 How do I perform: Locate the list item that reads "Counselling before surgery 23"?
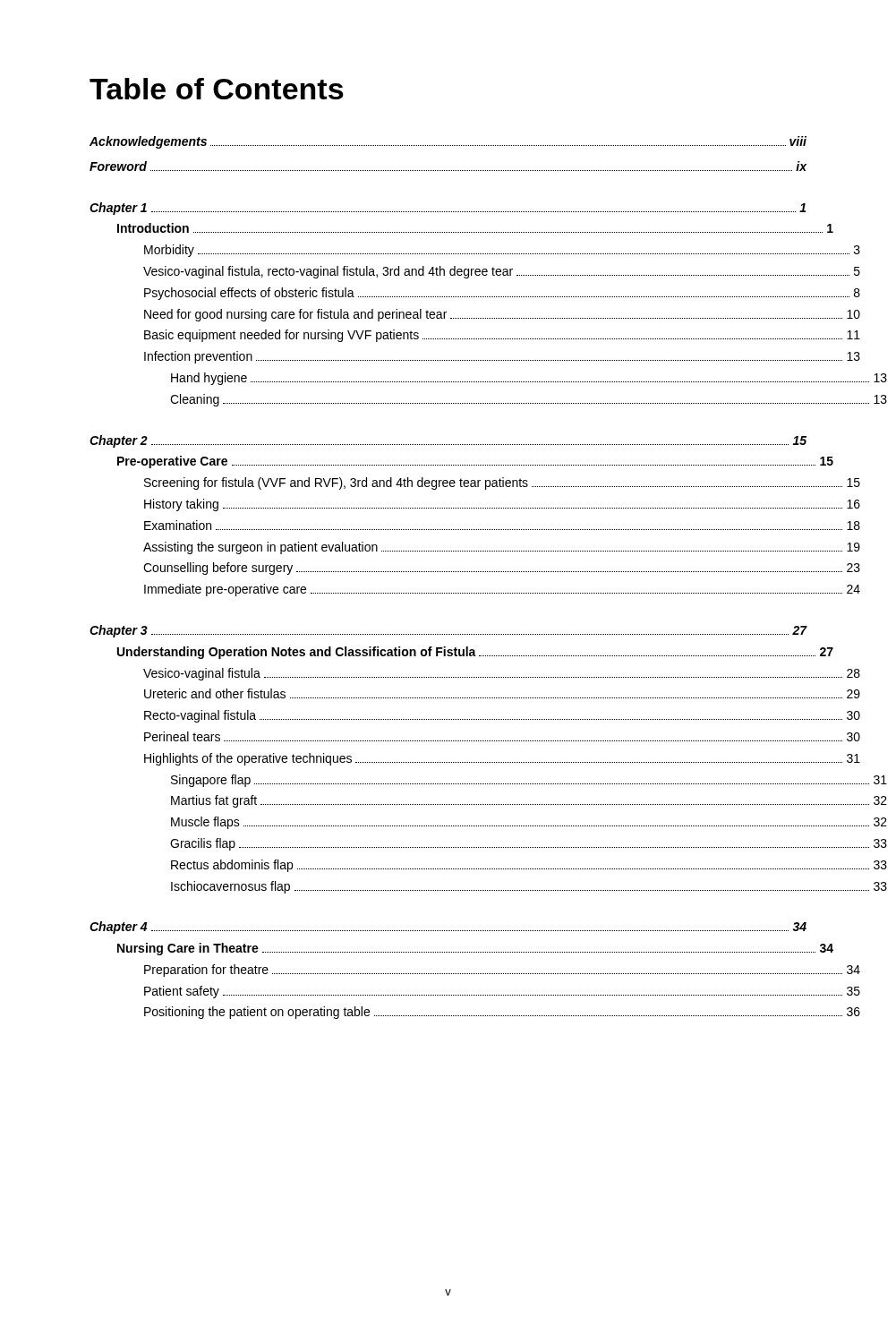[502, 569]
